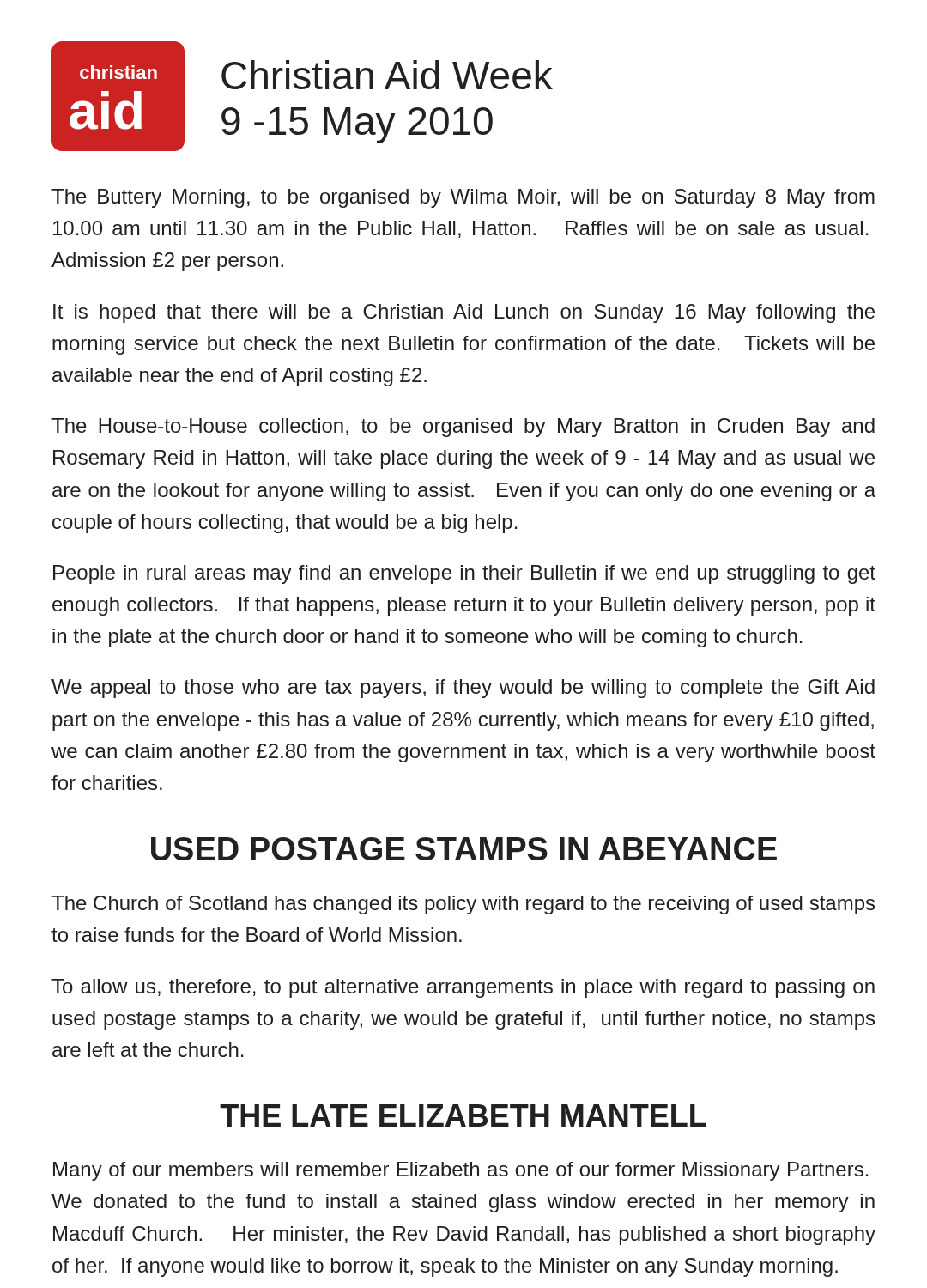The width and height of the screenshot is (927, 1288).
Task: Select the text starting "Many of our members will remember Elizabeth"
Action: [x=464, y=1217]
